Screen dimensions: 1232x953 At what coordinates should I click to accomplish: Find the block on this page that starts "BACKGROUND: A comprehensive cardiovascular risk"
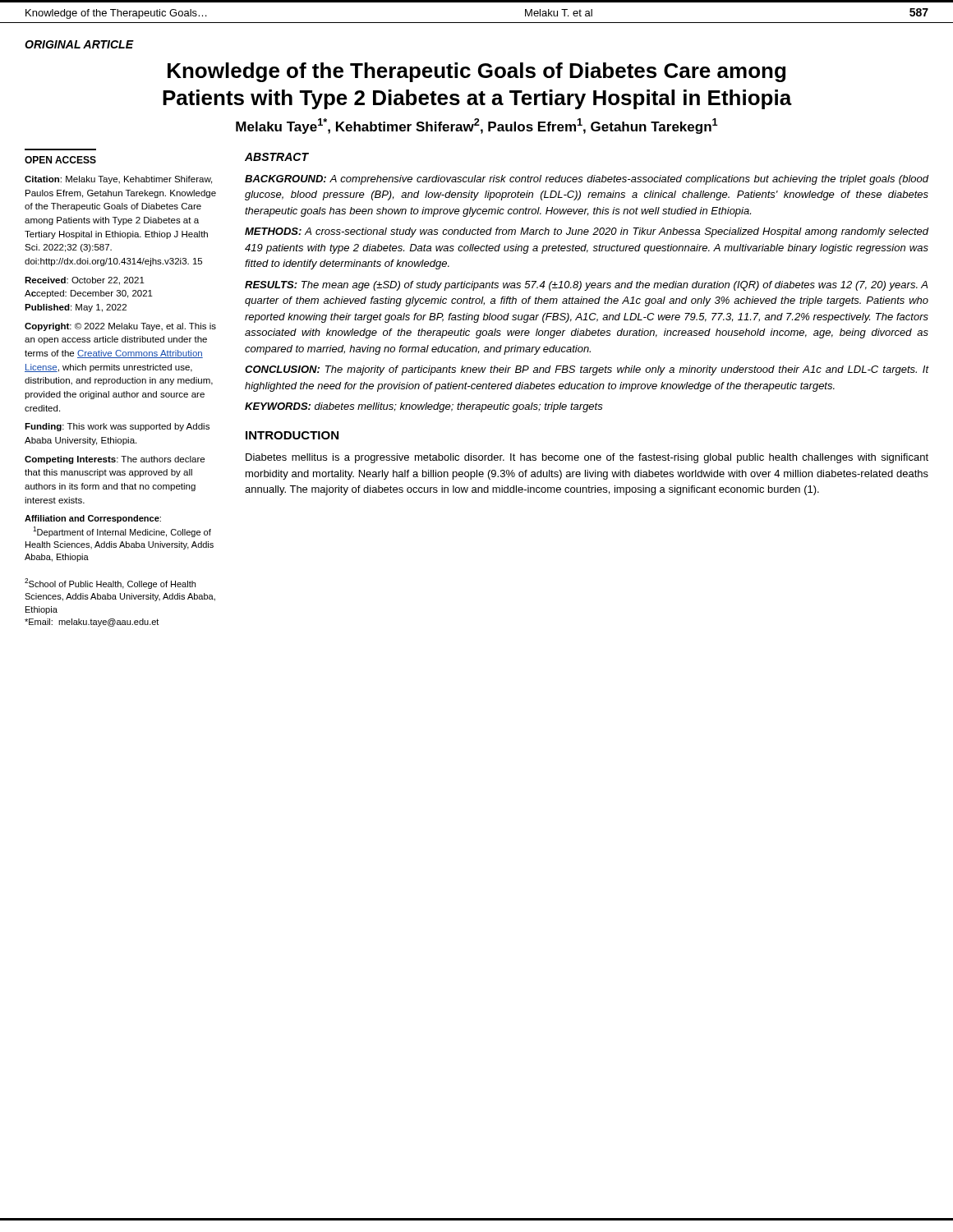point(587,292)
